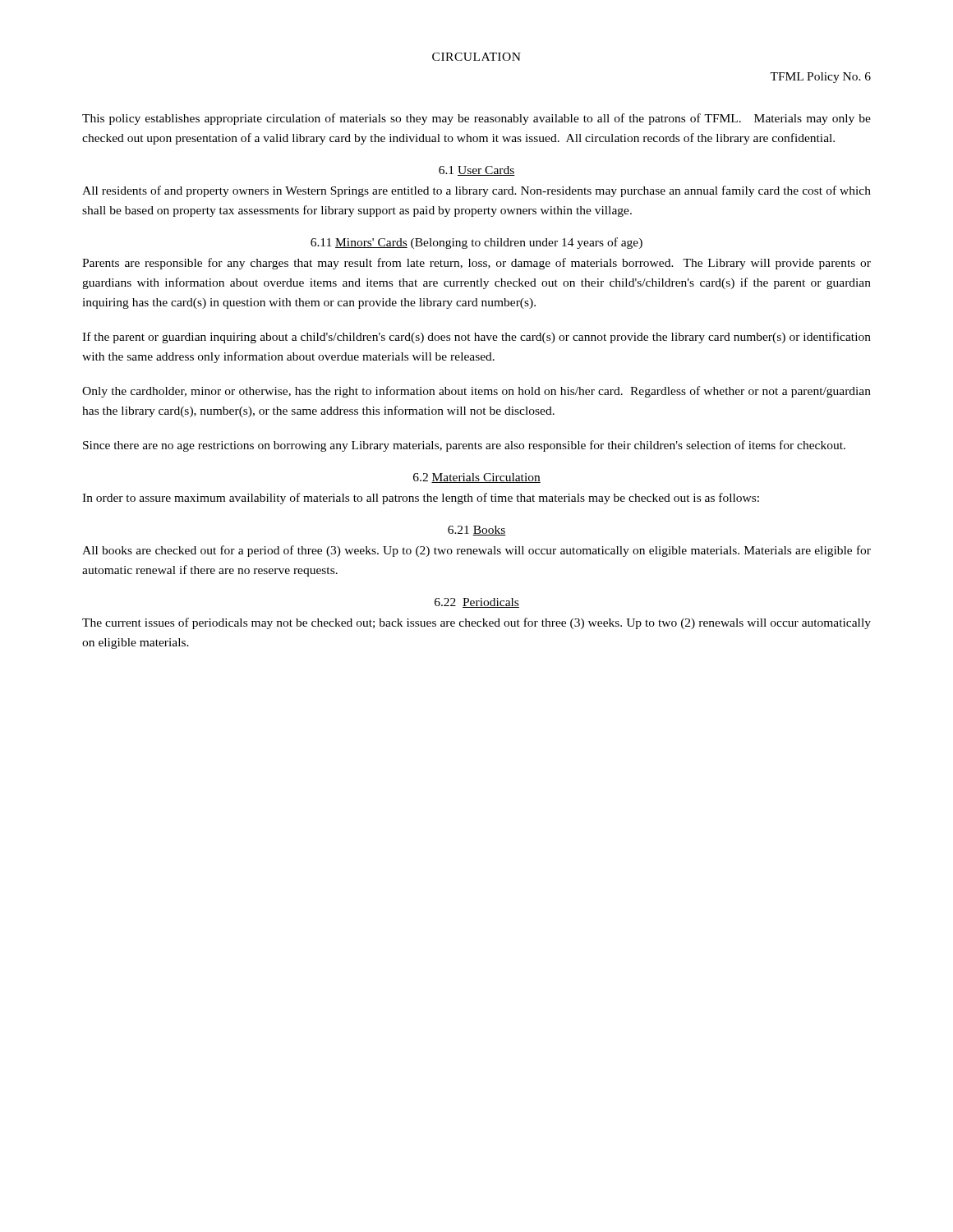Screen dimensions: 1232x953
Task: Navigate to the block starting "In order to assure maximum availability of"
Action: [x=421, y=497]
